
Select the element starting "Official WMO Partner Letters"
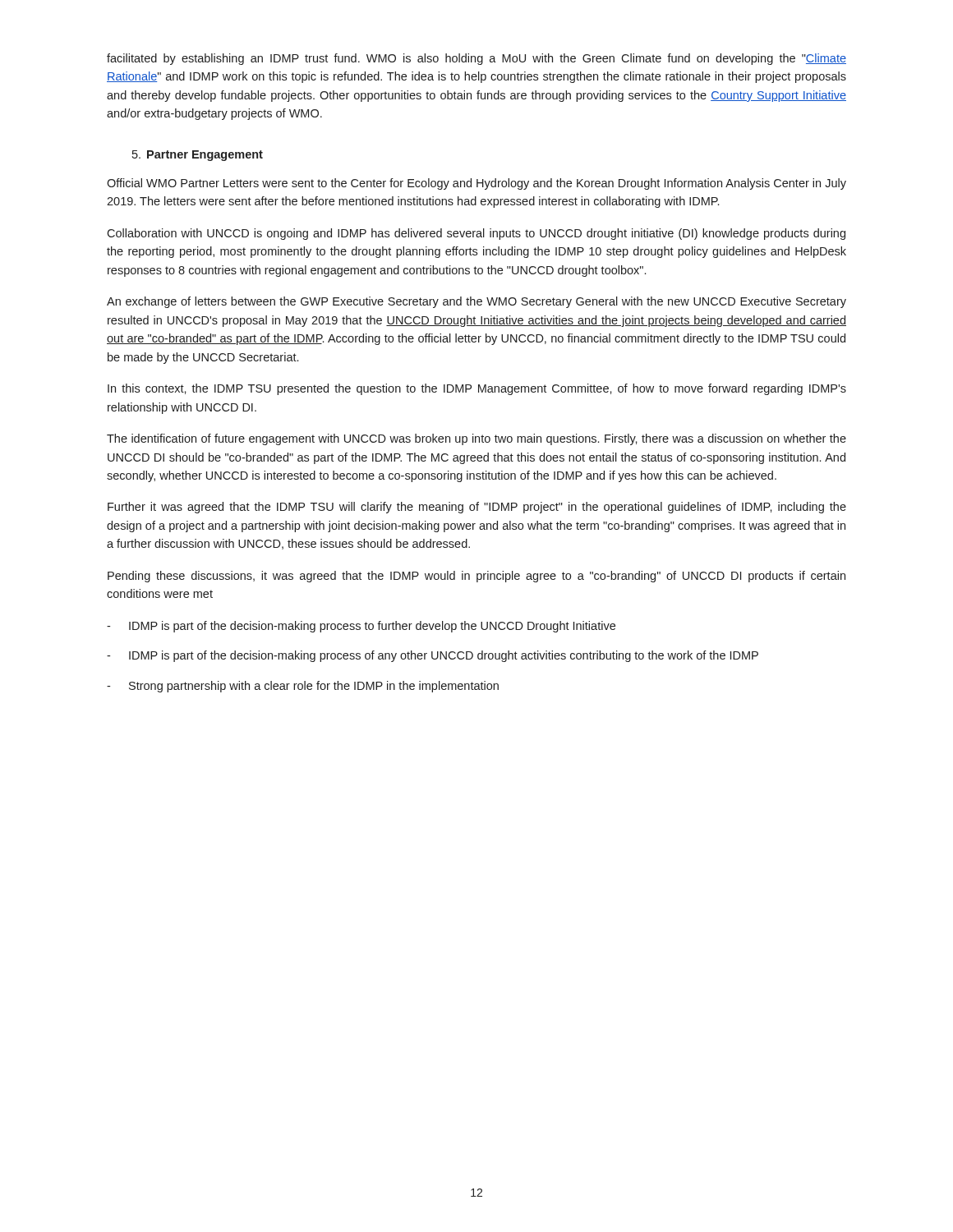point(476,192)
